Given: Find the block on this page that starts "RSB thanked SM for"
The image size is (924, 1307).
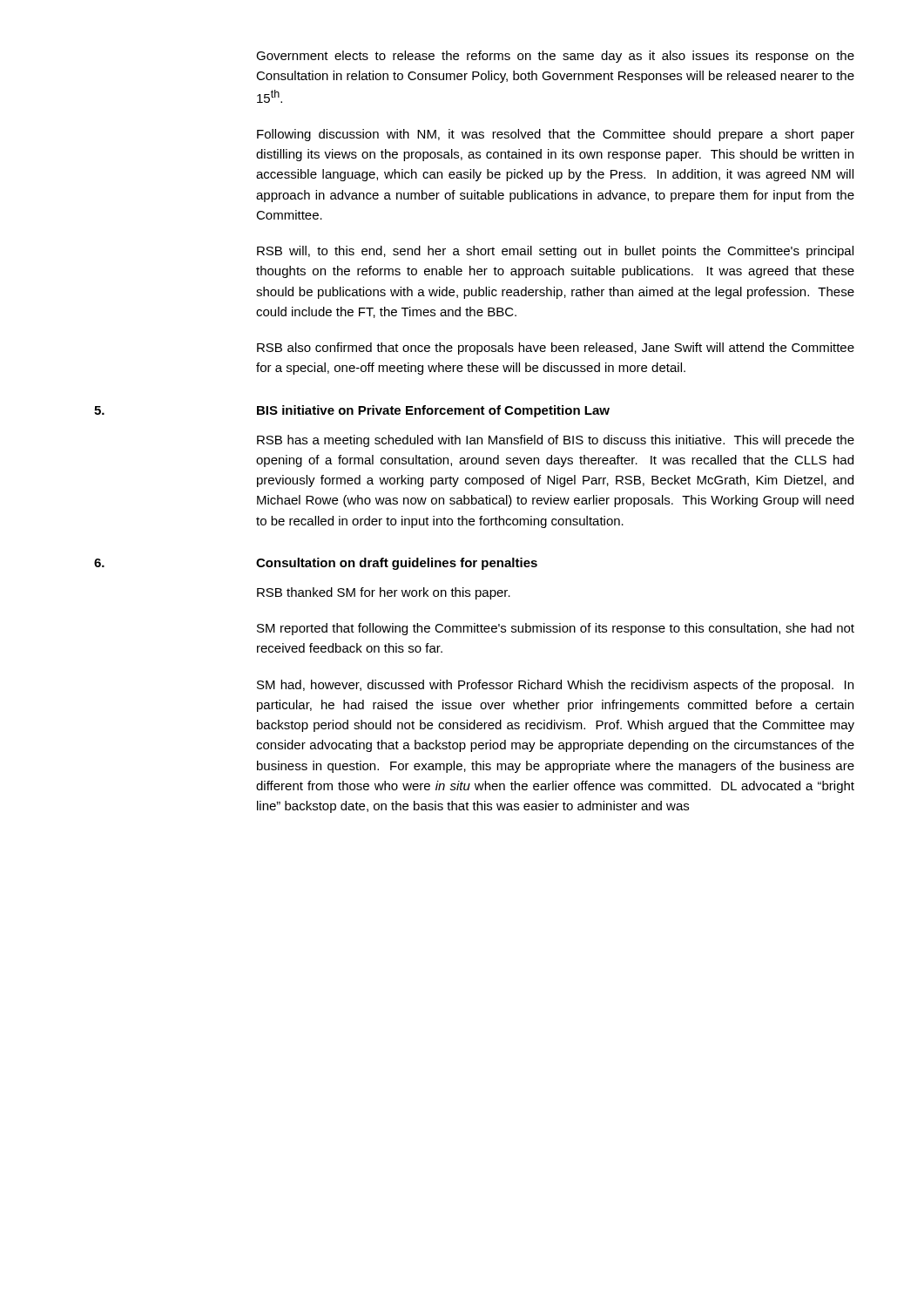Looking at the screenshot, I should (x=383, y=592).
